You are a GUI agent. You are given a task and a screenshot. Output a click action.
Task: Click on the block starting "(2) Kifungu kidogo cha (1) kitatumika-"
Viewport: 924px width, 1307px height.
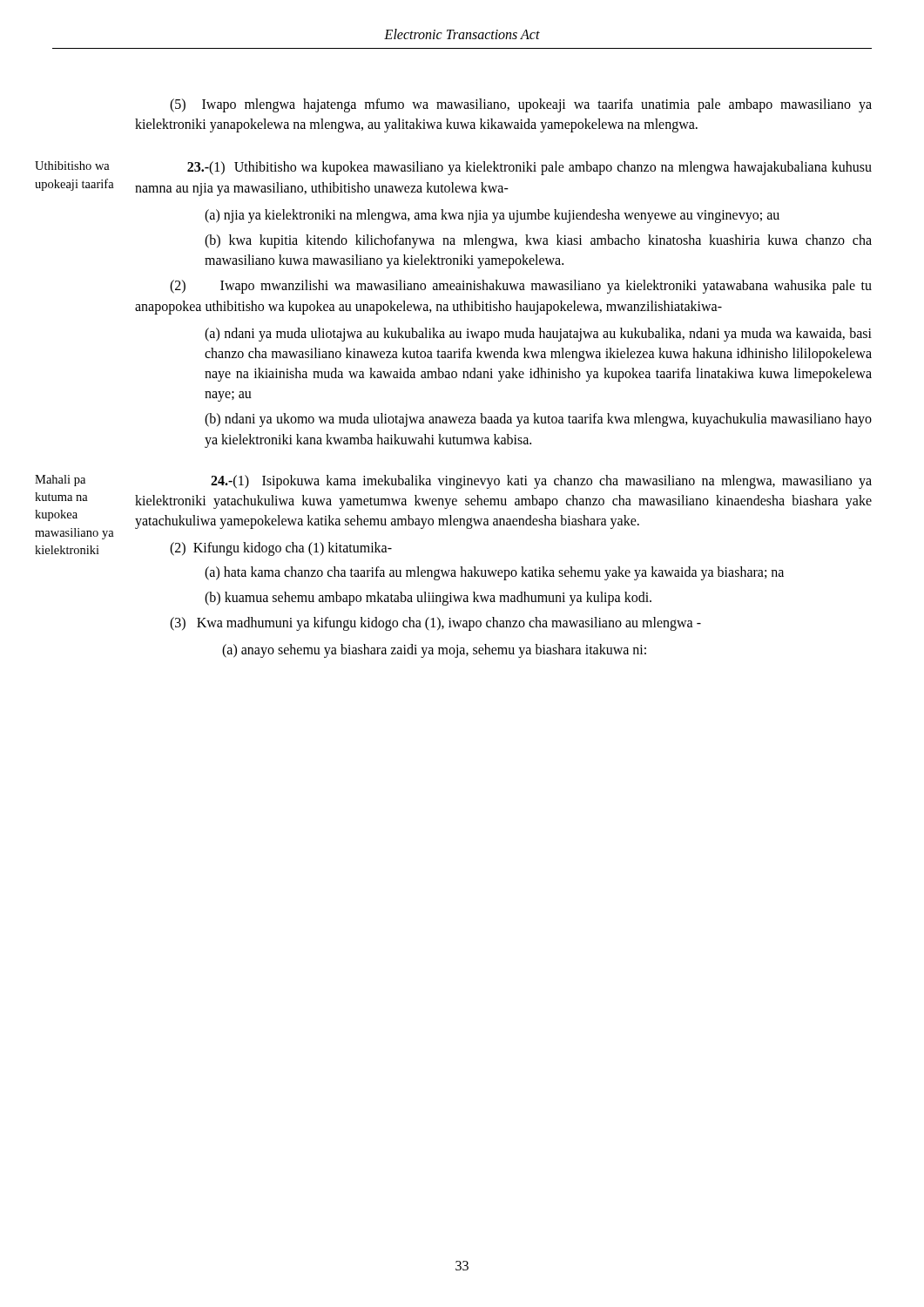tap(281, 548)
